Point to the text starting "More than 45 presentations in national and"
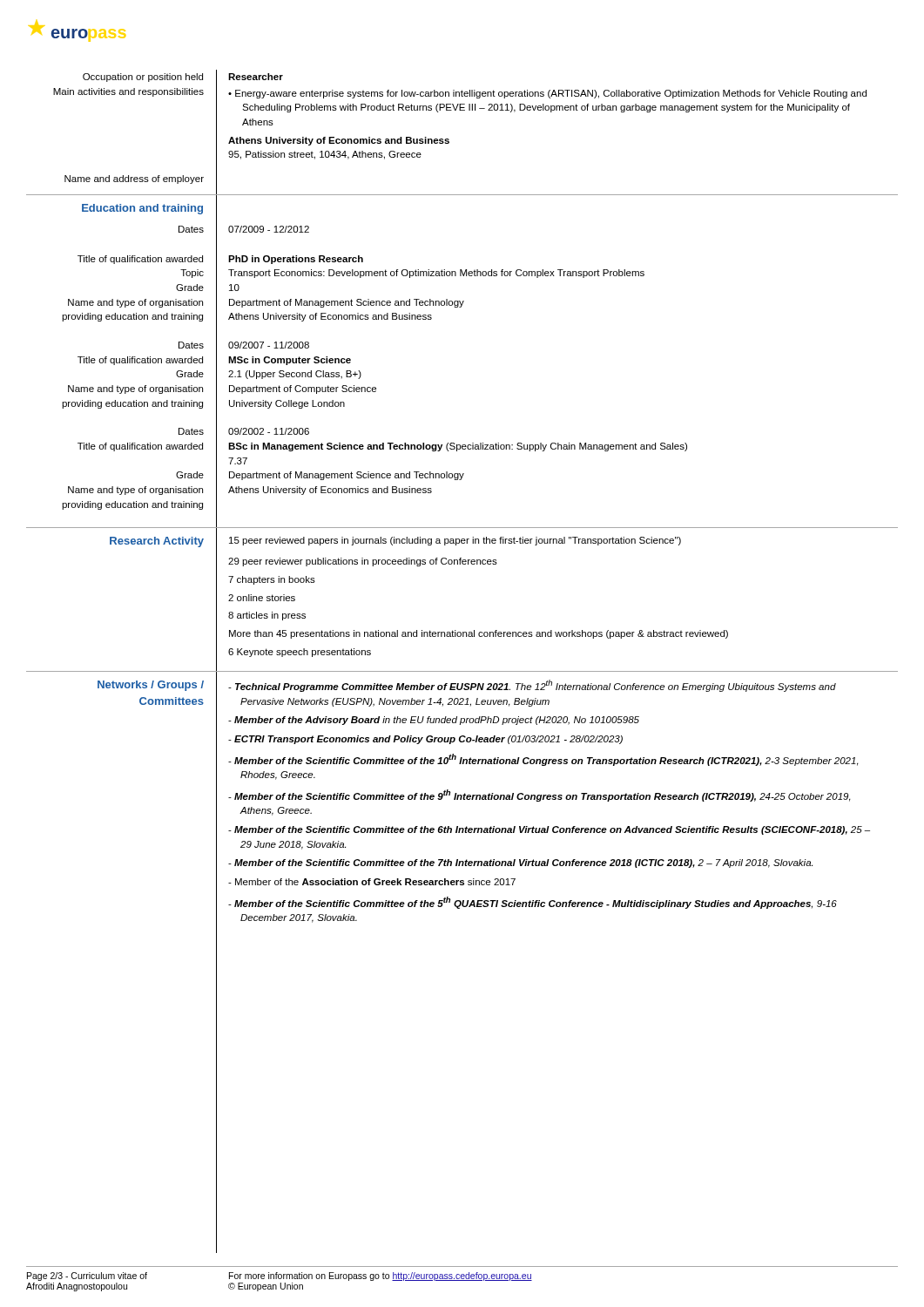 [478, 633]
